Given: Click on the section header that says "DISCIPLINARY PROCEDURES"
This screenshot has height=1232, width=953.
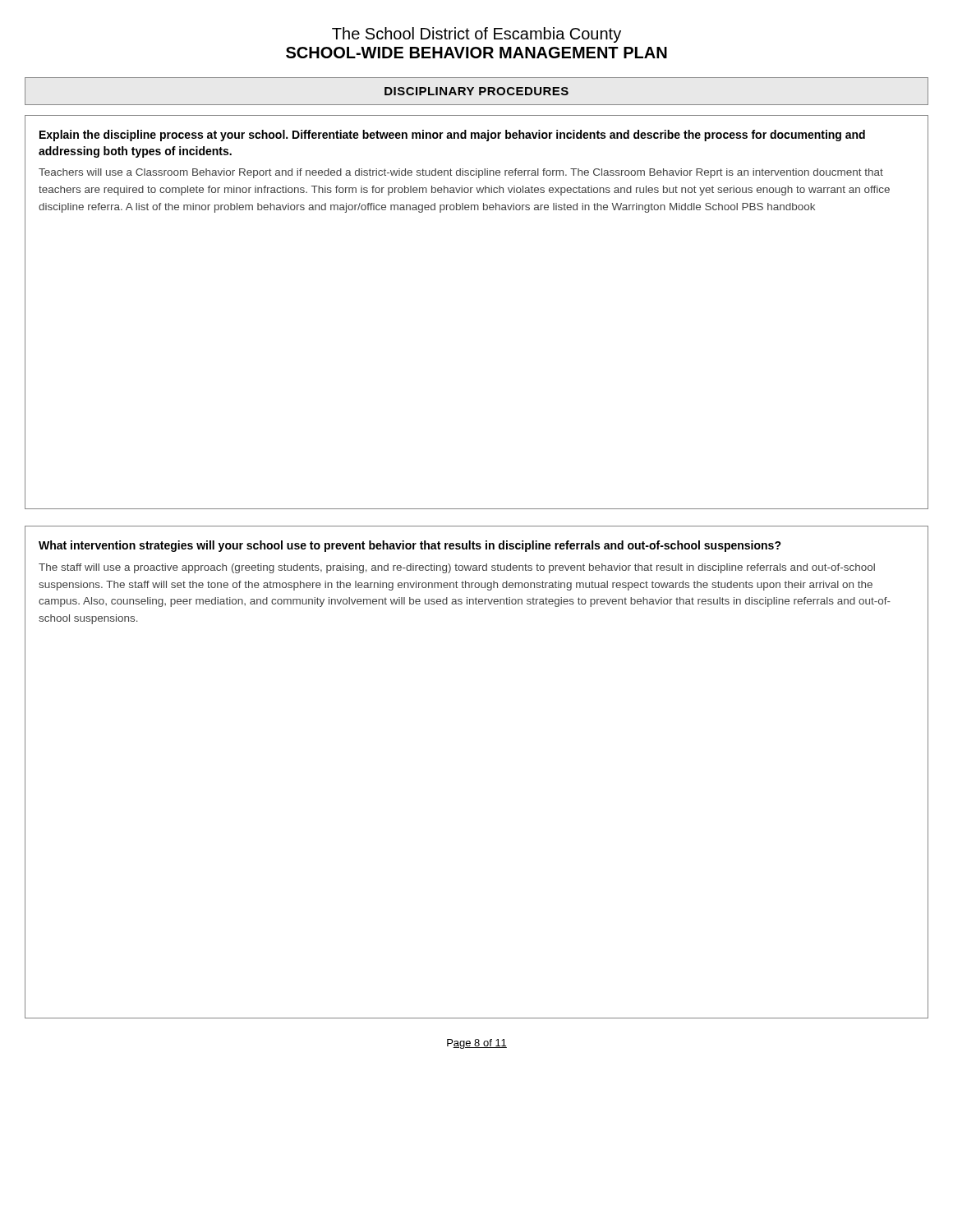Looking at the screenshot, I should [x=476, y=91].
